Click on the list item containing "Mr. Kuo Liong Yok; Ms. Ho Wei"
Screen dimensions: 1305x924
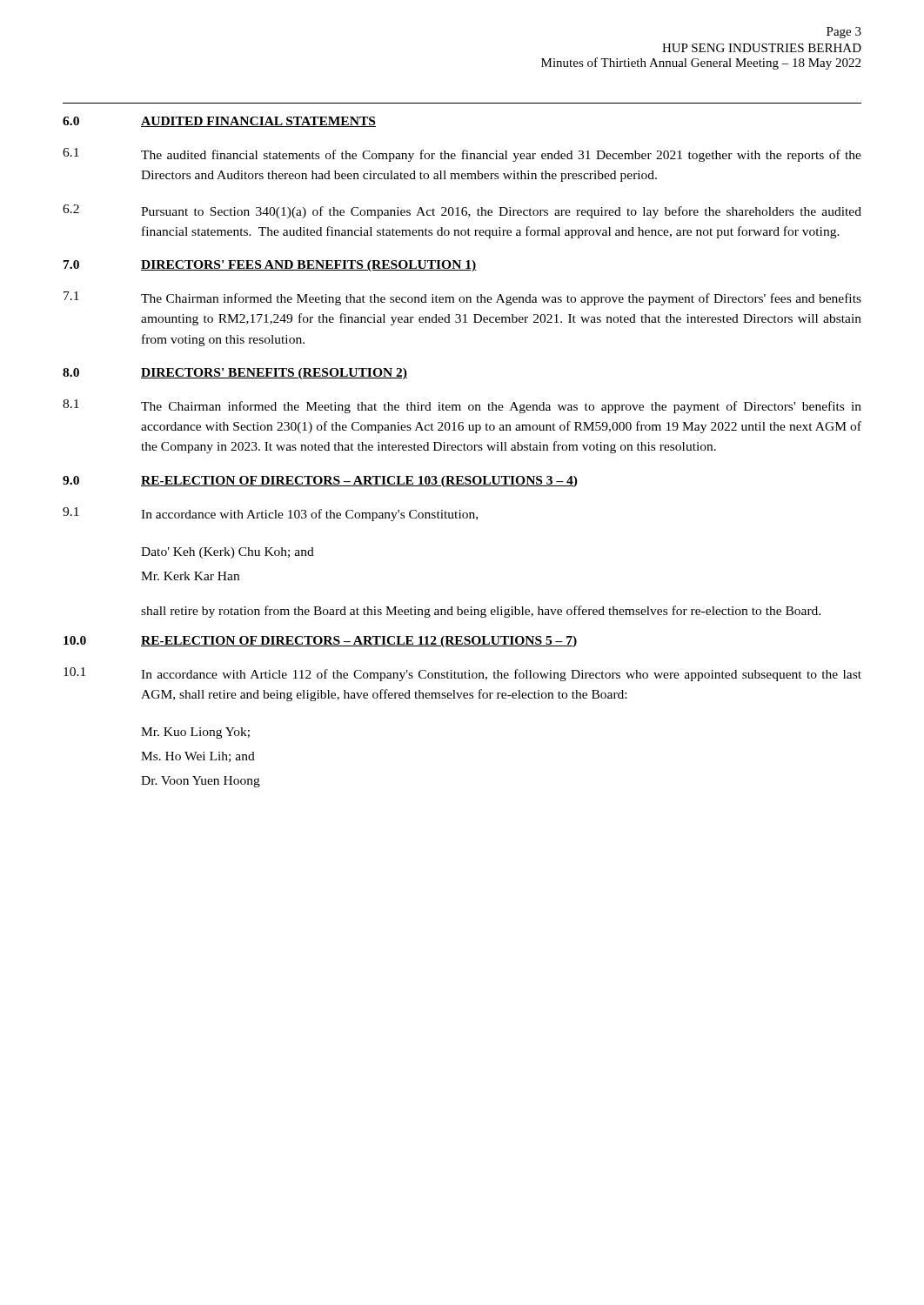tap(200, 756)
